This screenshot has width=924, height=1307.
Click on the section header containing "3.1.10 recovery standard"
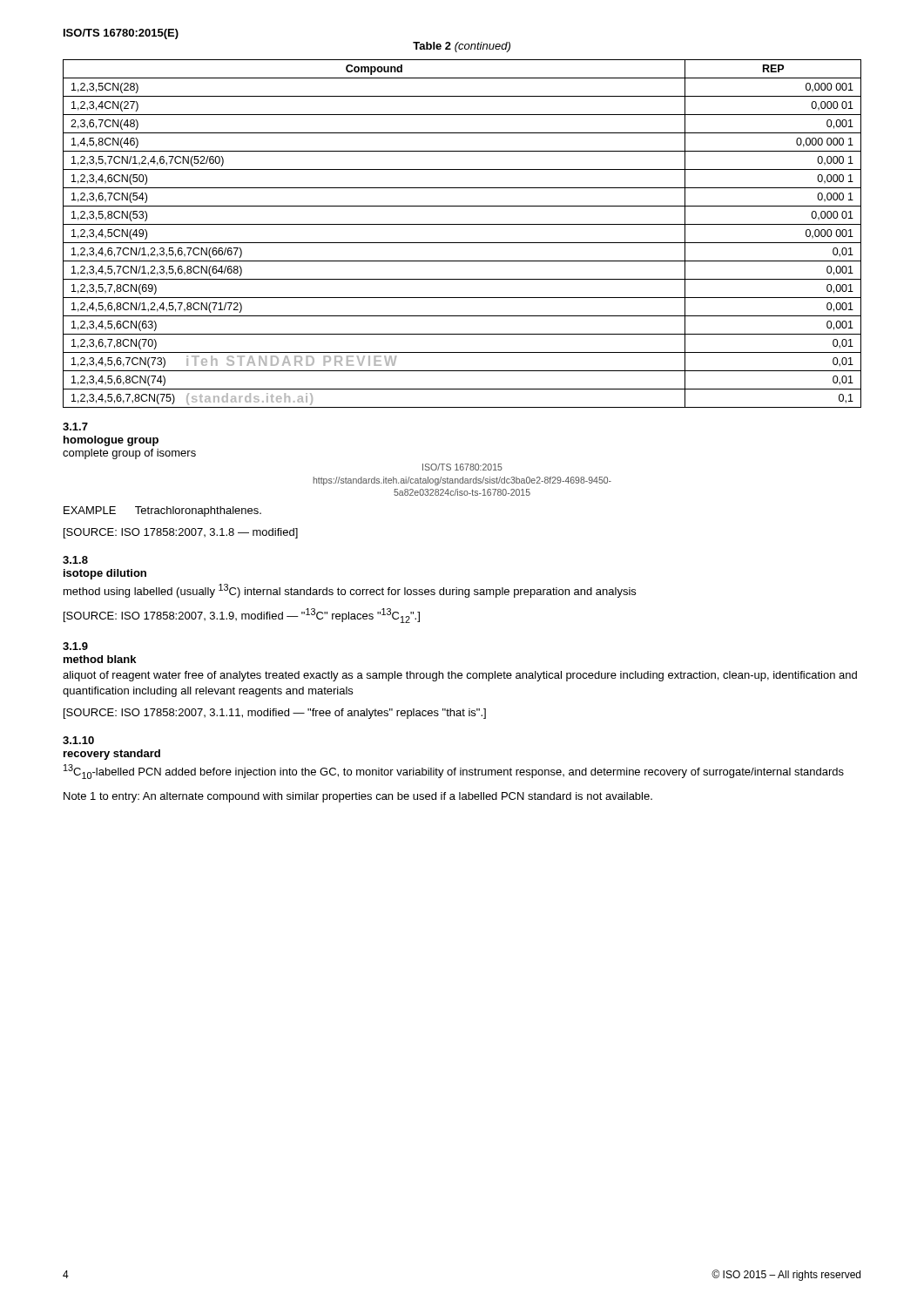[x=112, y=747]
